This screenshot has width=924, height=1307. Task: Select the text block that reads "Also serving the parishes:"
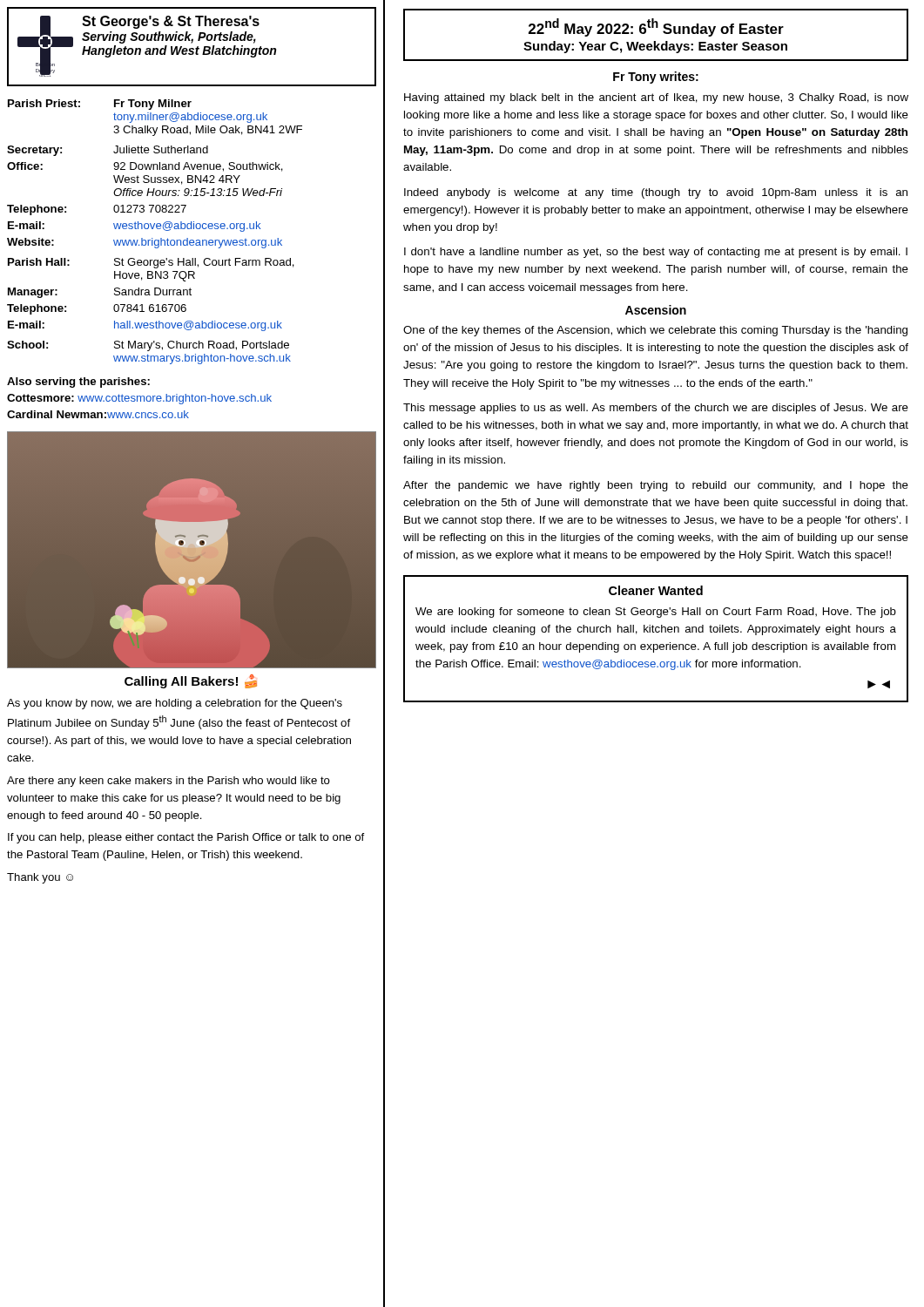point(139,398)
